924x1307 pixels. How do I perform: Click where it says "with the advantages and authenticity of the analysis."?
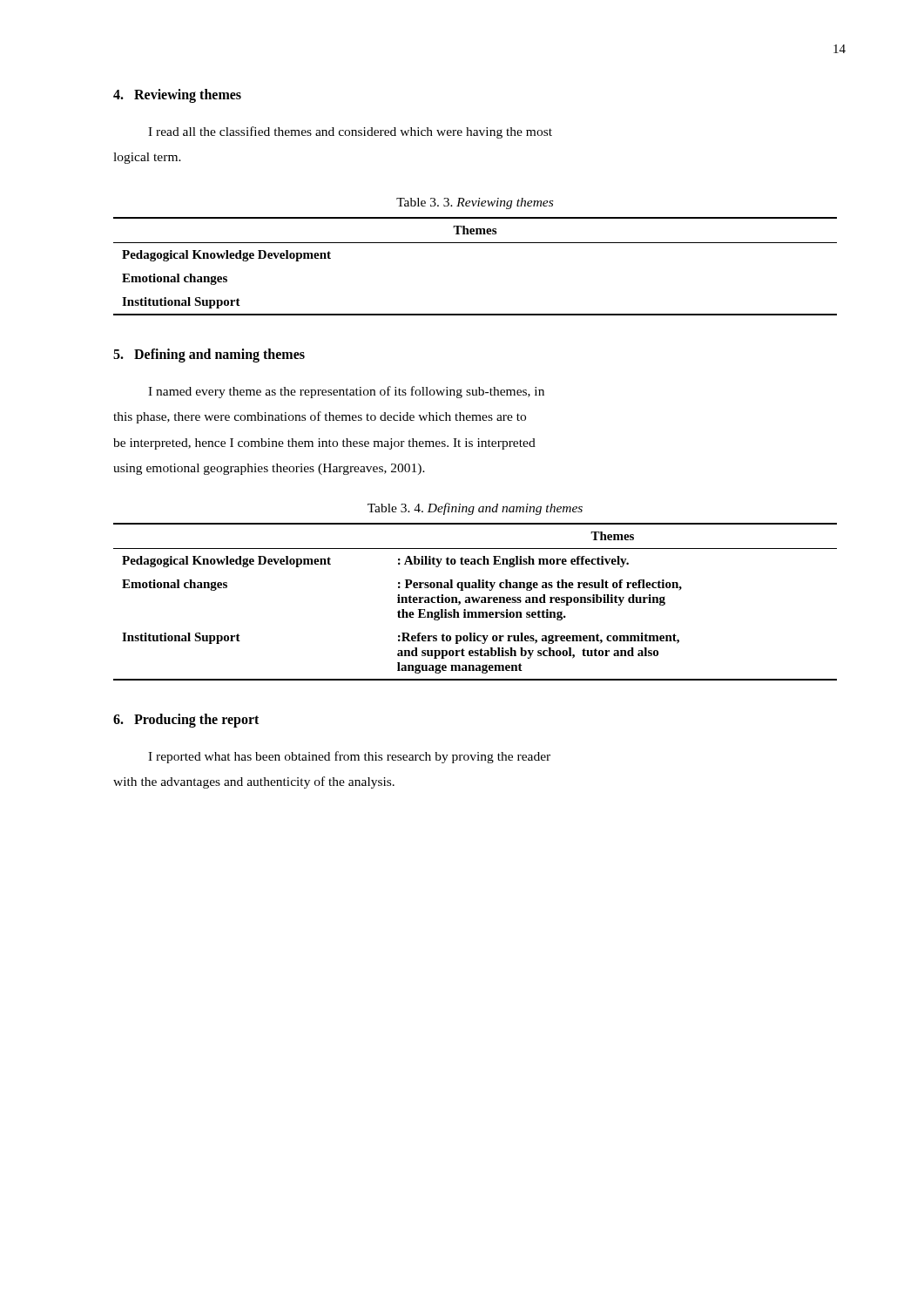click(x=254, y=781)
